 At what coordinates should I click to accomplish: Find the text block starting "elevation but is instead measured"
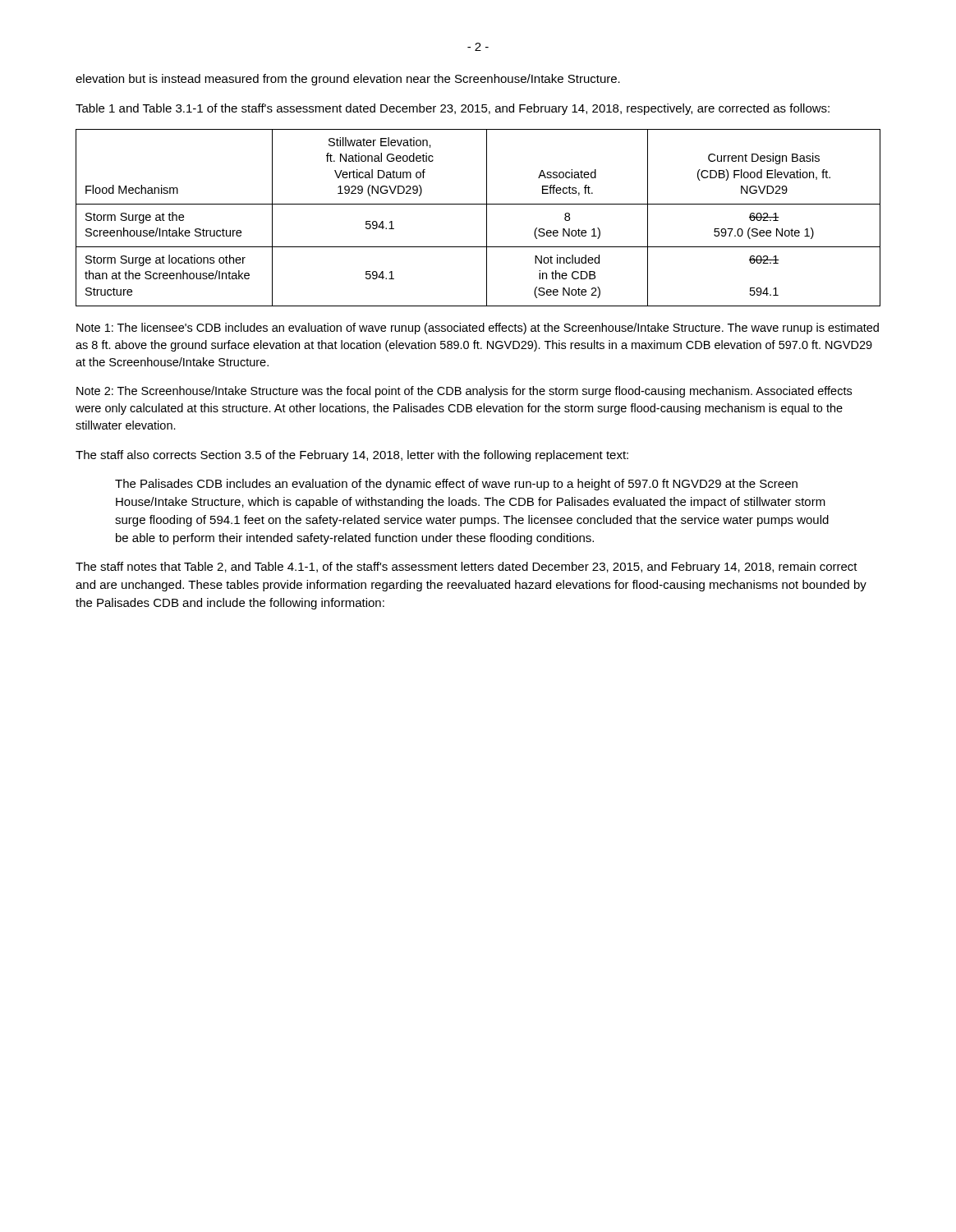click(348, 78)
